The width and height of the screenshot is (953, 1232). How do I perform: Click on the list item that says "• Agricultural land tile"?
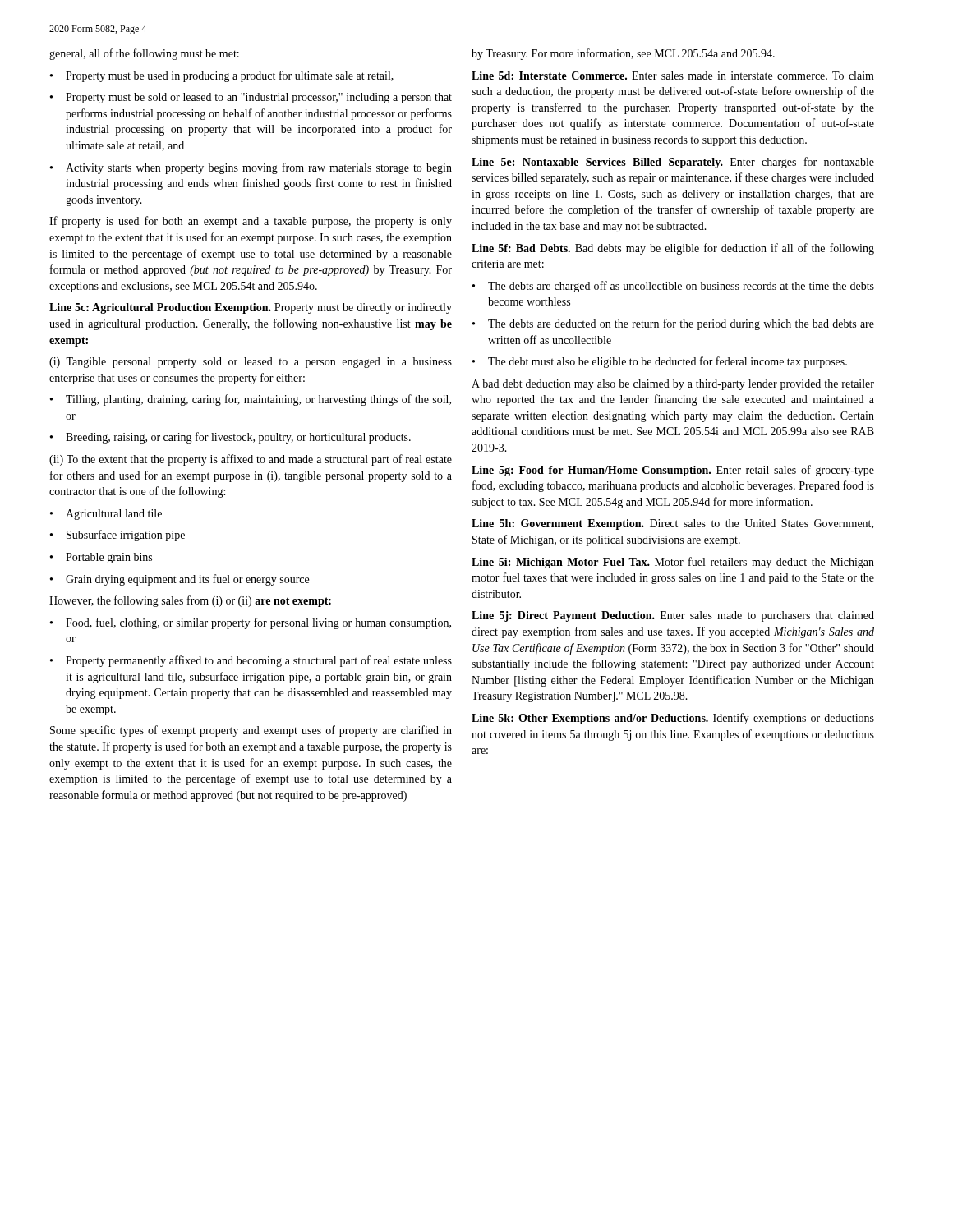106,515
